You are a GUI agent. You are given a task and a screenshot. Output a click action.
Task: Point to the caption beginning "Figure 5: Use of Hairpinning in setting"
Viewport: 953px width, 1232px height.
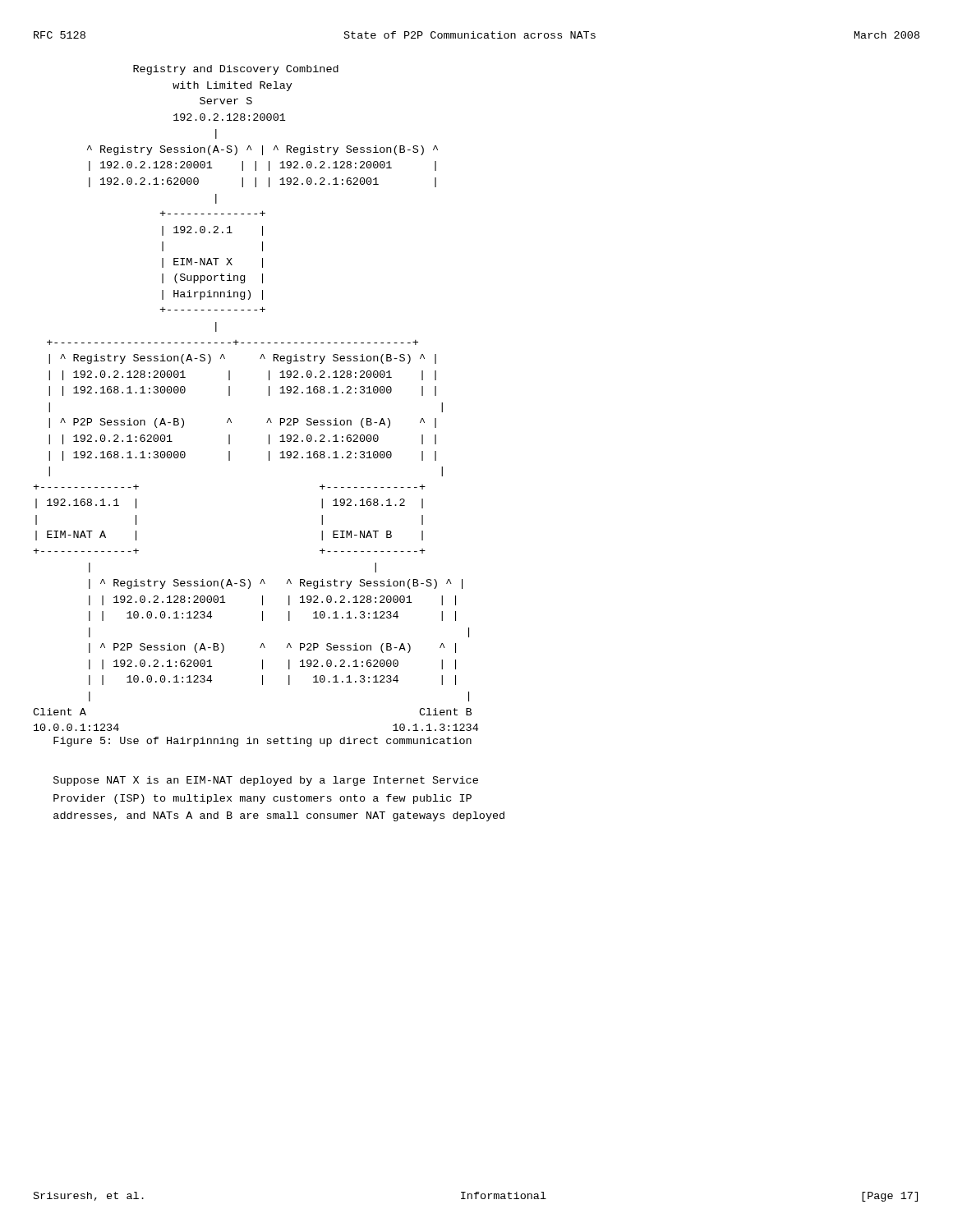pos(252,741)
